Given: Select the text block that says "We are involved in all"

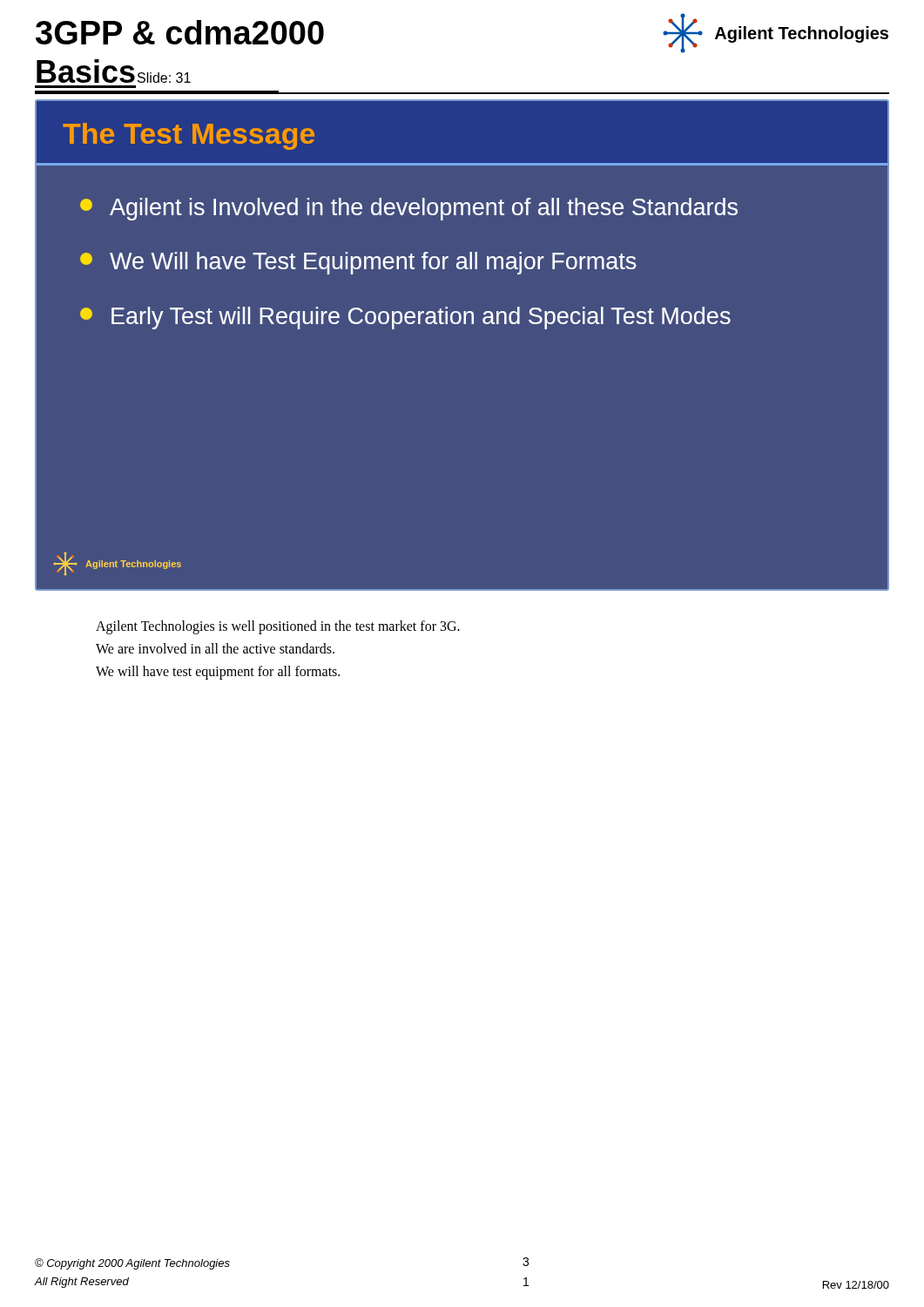Looking at the screenshot, I should click(215, 648).
